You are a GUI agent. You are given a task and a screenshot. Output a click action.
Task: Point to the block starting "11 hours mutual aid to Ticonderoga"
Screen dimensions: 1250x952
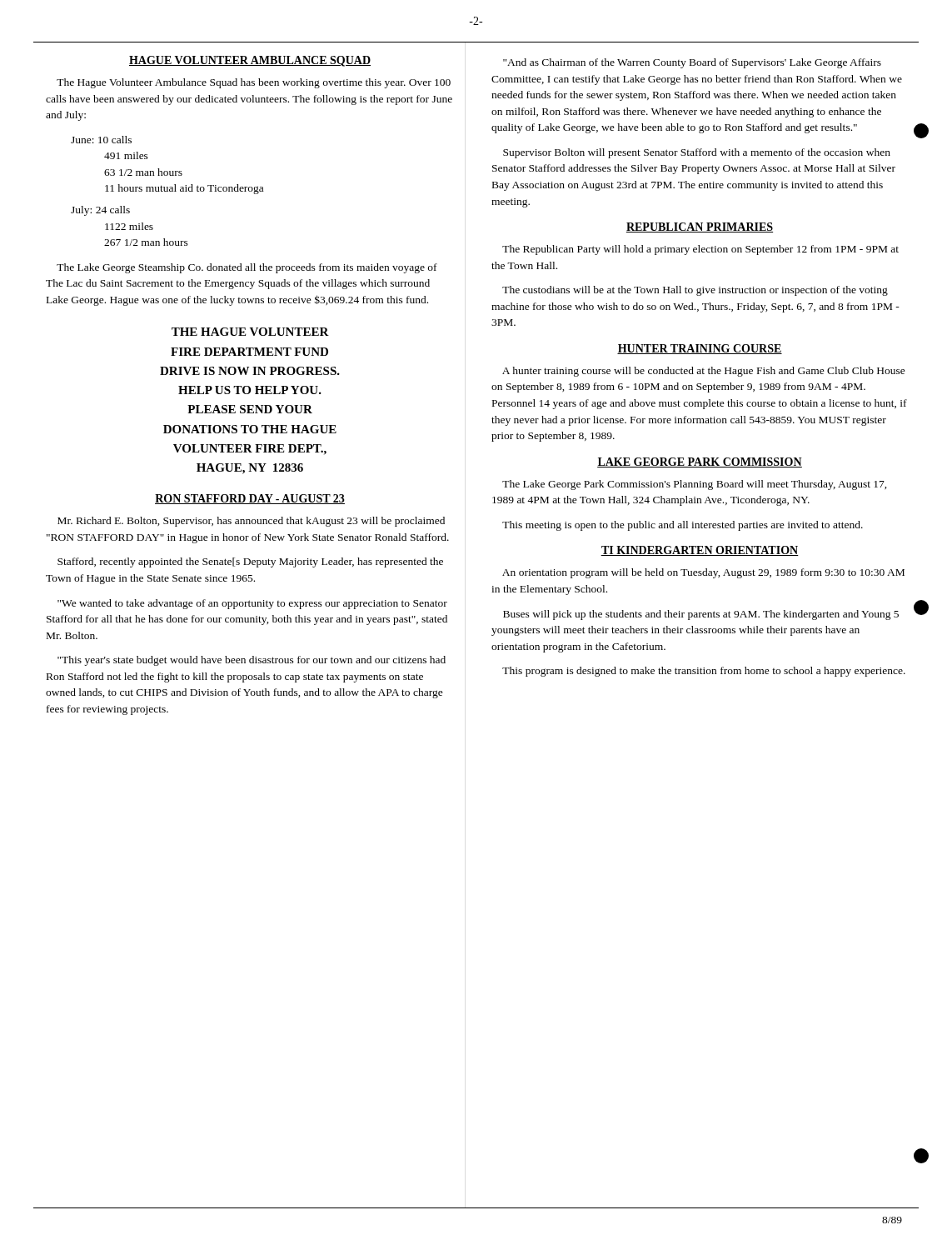tap(184, 188)
